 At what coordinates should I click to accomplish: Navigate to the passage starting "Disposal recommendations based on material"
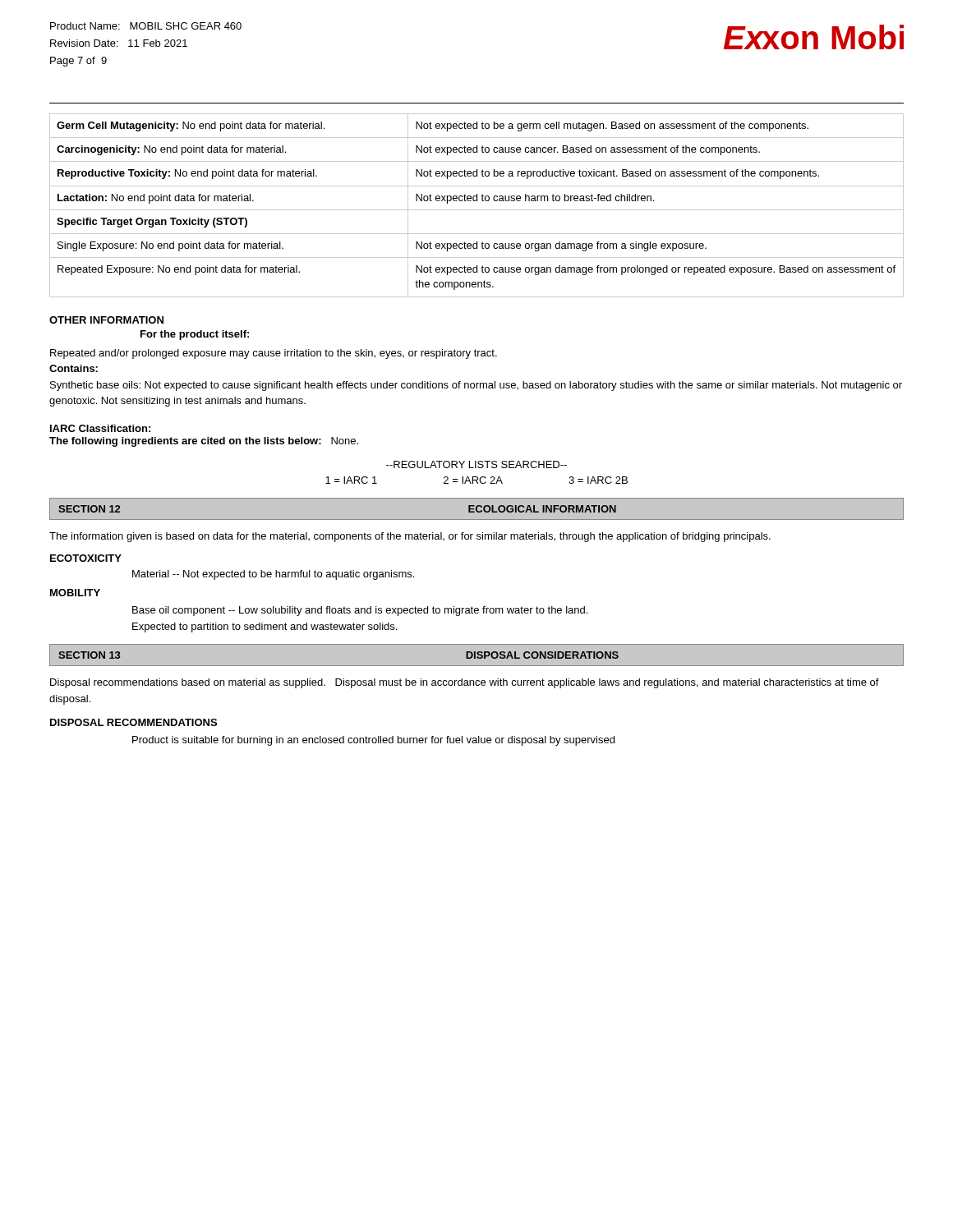[x=464, y=690]
